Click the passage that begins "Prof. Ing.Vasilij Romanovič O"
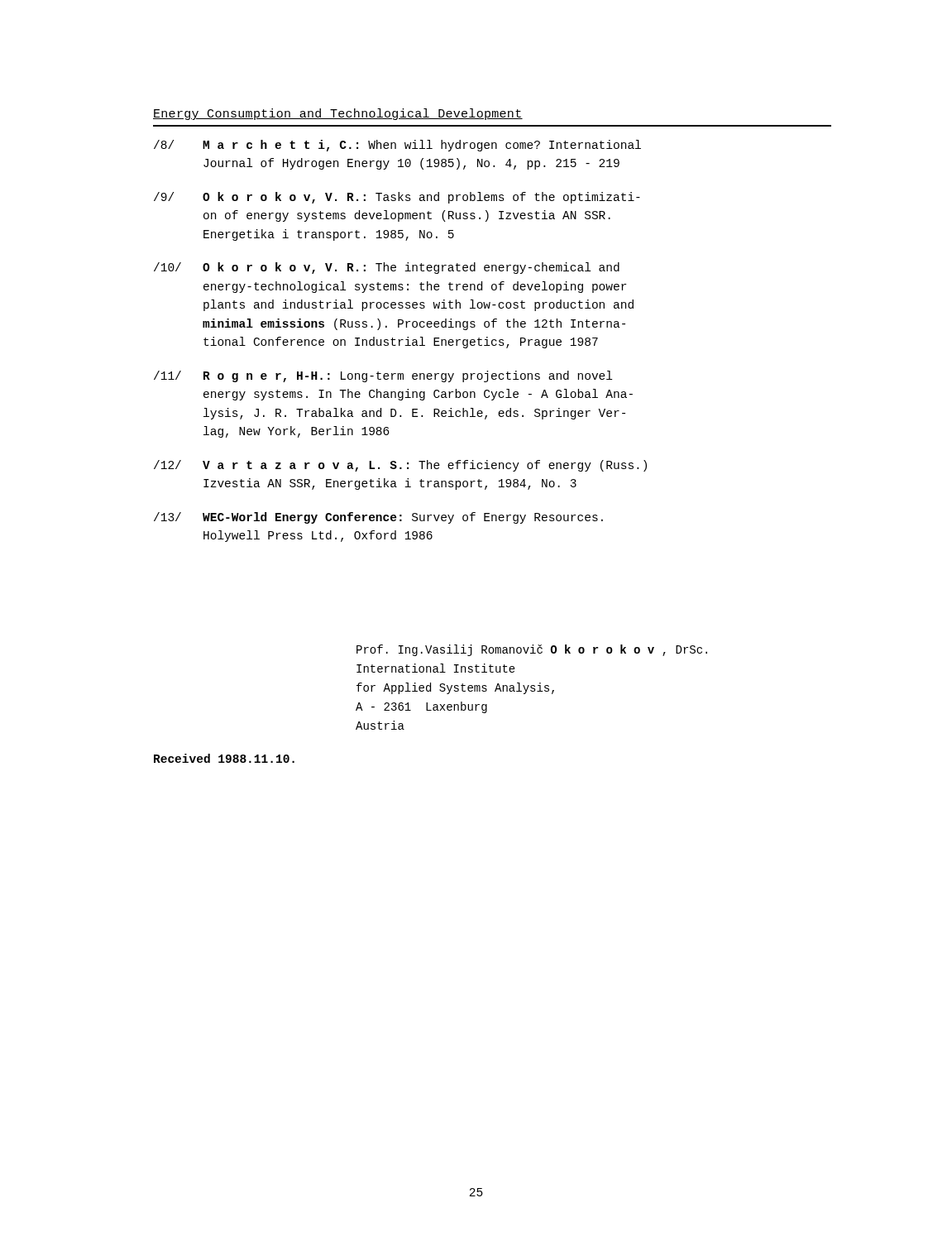 533,689
